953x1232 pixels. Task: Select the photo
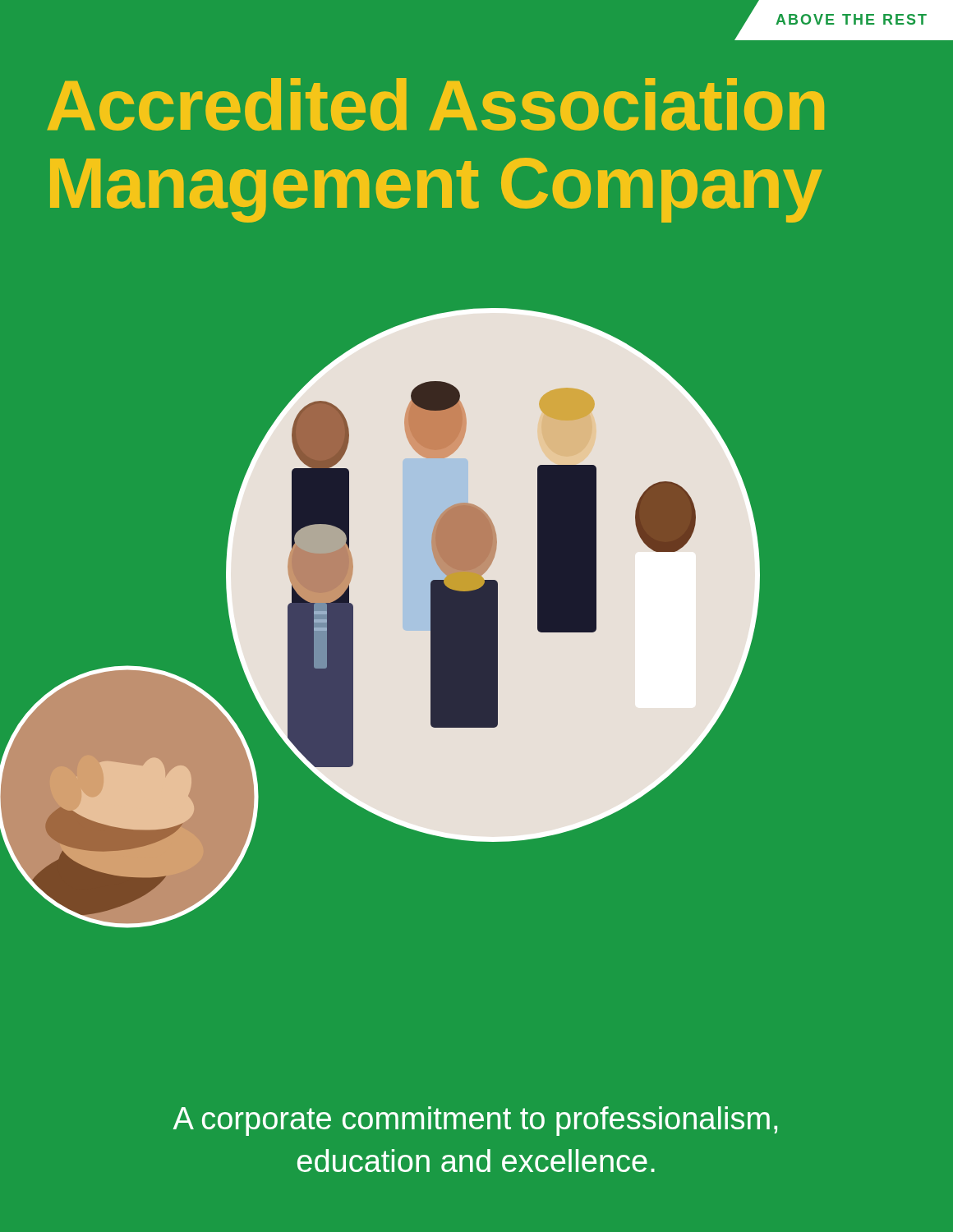[476, 628]
